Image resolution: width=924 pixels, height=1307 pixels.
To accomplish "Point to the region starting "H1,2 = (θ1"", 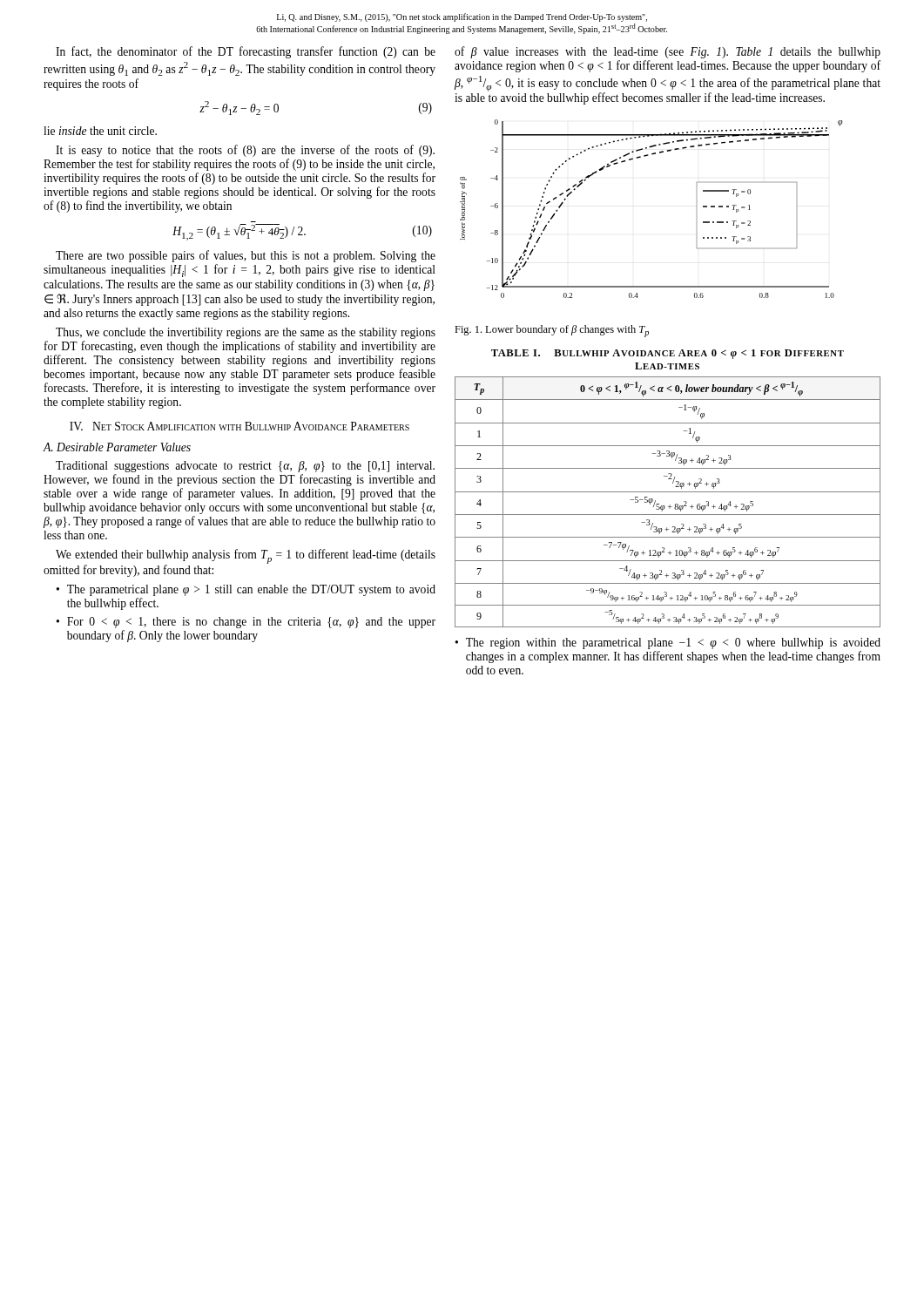I will [x=302, y=231].
